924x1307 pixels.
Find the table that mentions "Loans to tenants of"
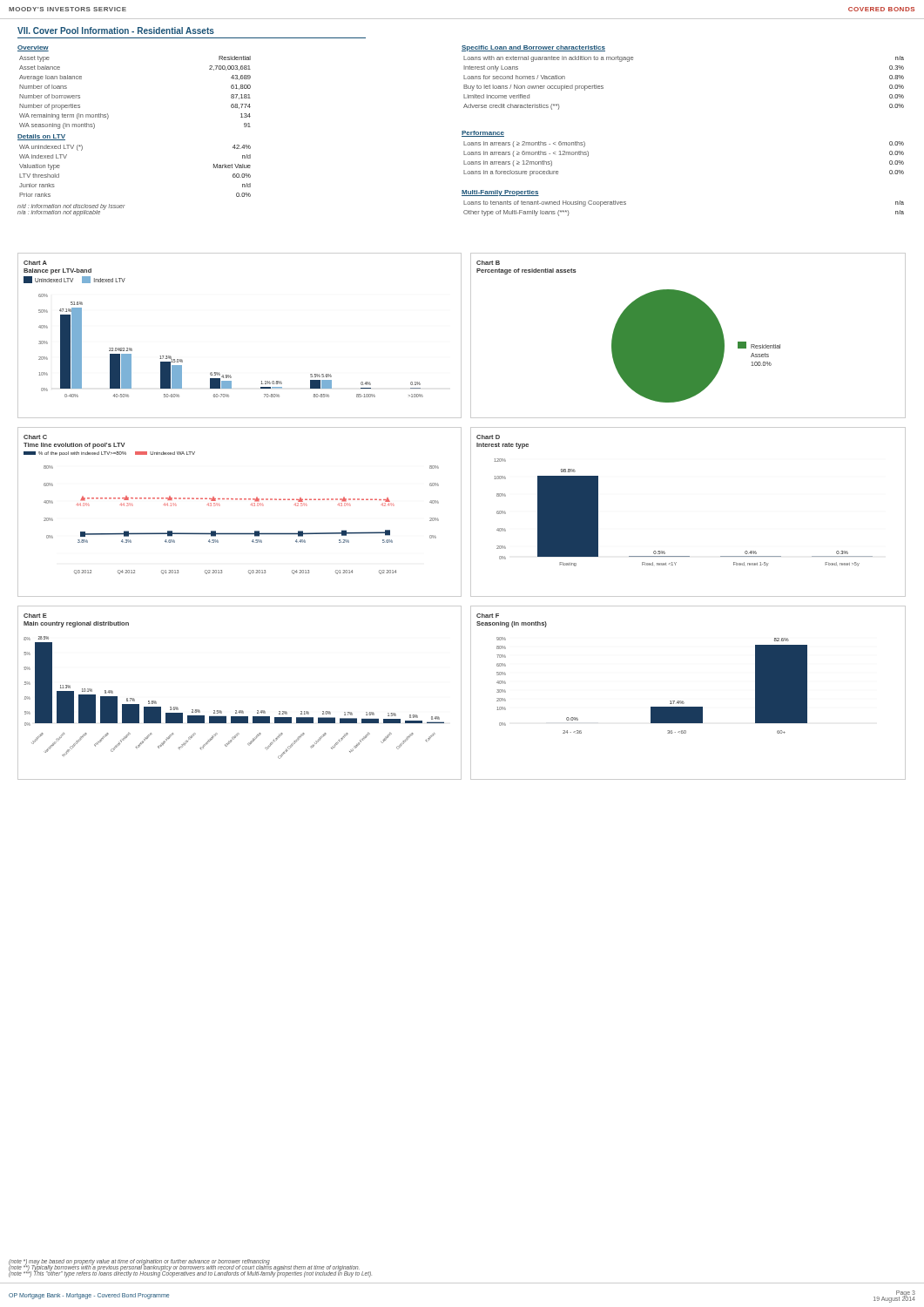click(684, 203)
